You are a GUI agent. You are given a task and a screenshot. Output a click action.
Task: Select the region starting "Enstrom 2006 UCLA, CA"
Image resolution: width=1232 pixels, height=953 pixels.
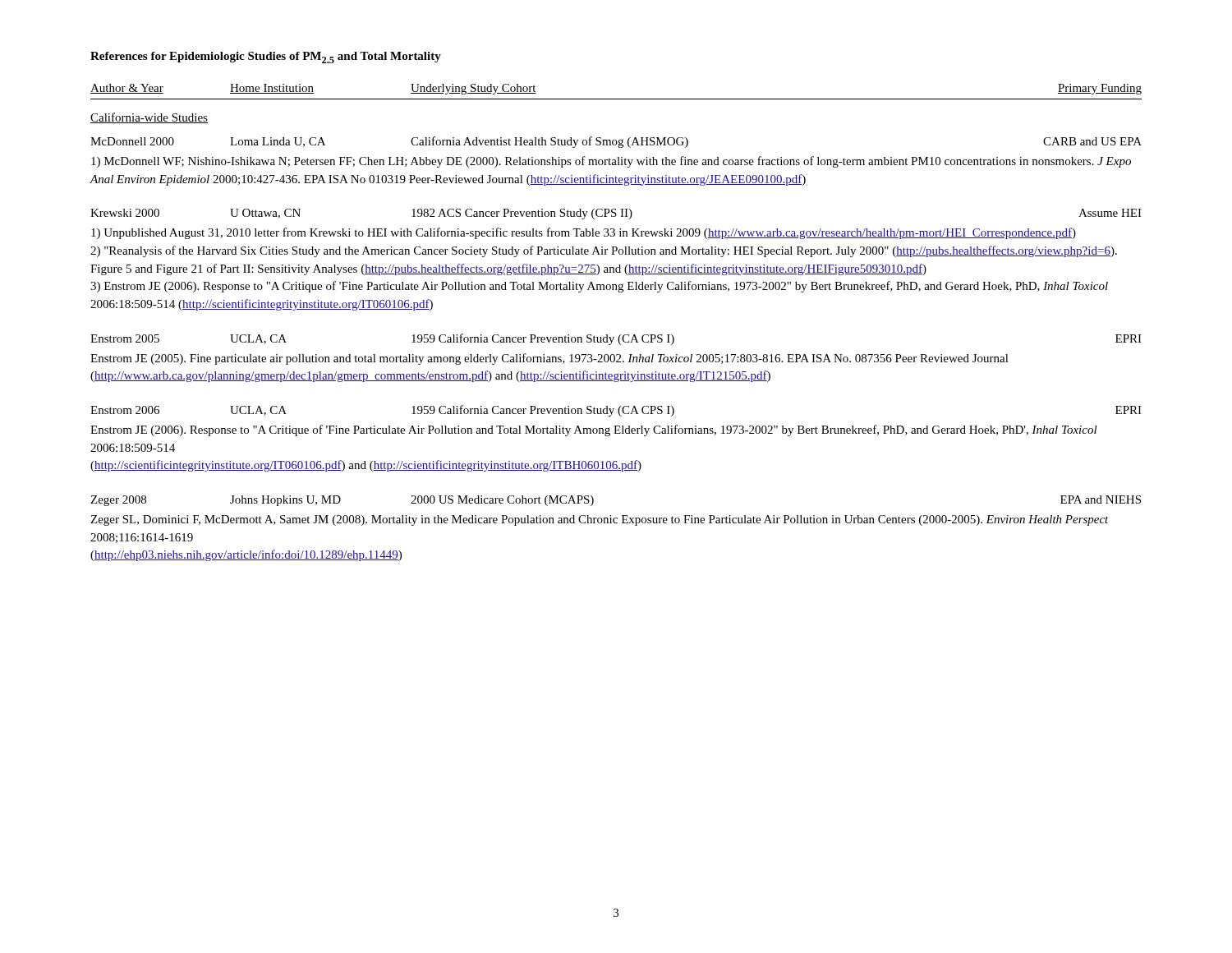tap(616, 438)
